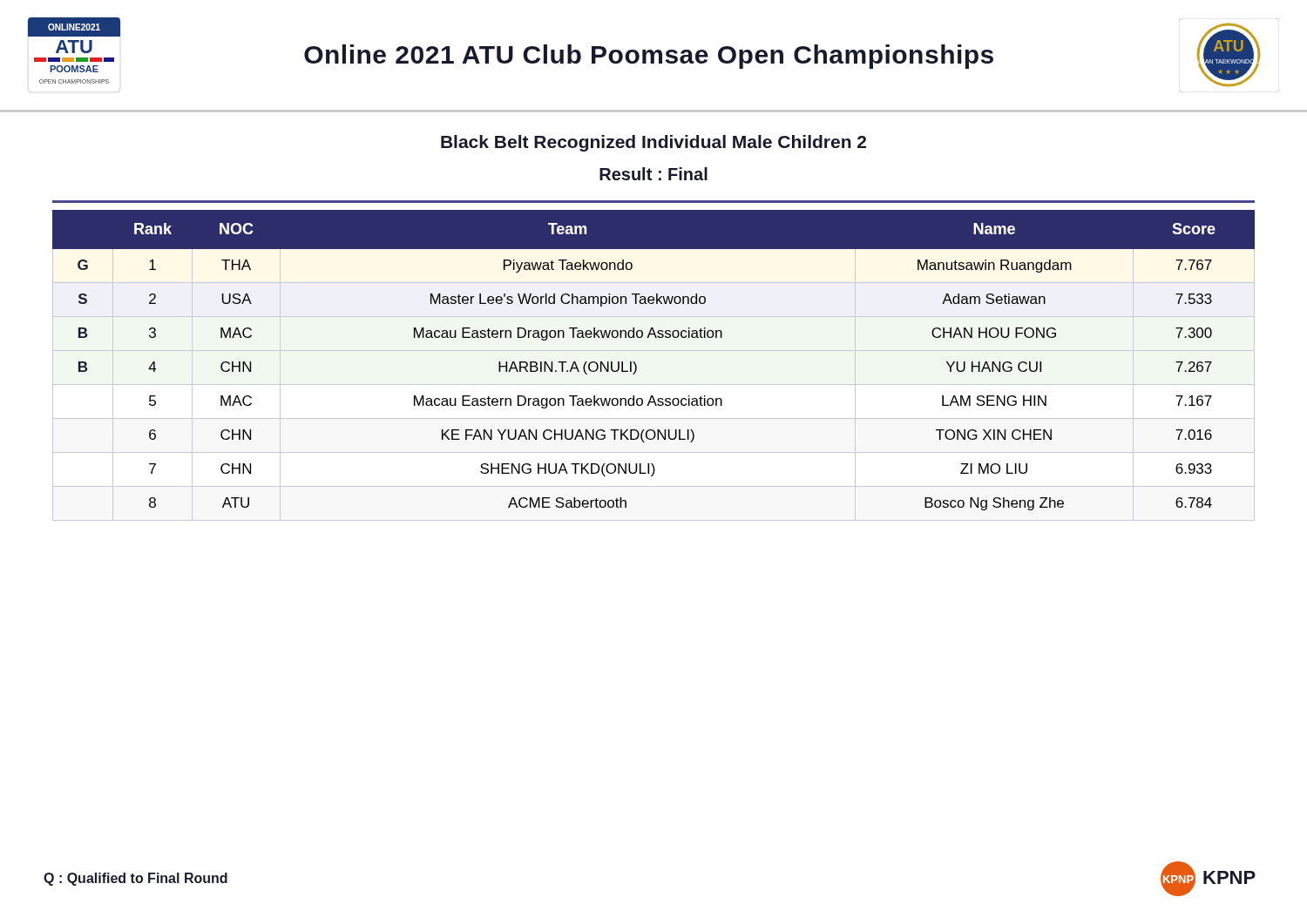Click on the section header containing "Black Belt Recognized"
Image resolution: width=1307 pixels, height=924 pixels.
(x=654, y=142)
